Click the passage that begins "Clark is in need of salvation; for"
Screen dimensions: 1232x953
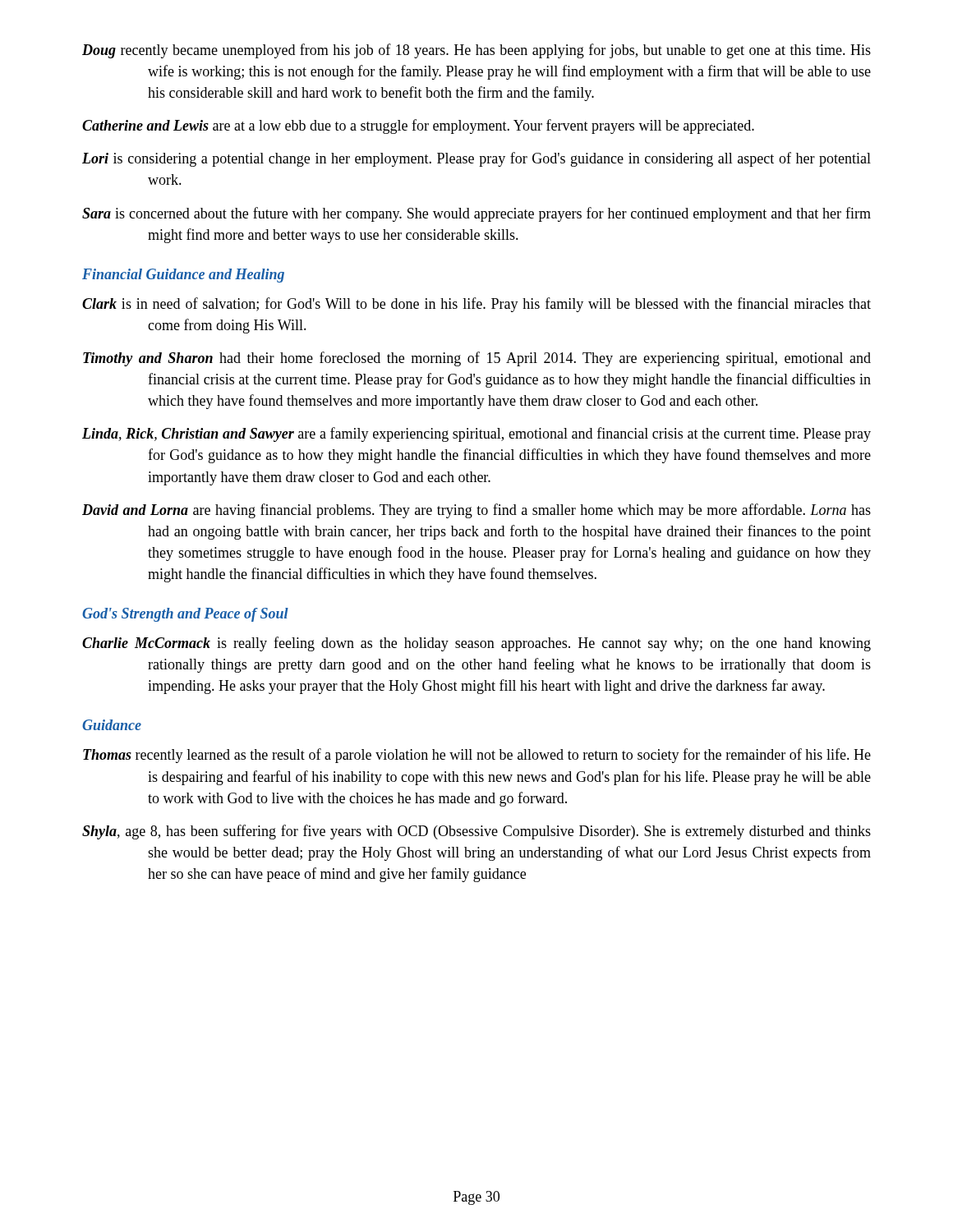pyautogui.click(x=476, y=315)
